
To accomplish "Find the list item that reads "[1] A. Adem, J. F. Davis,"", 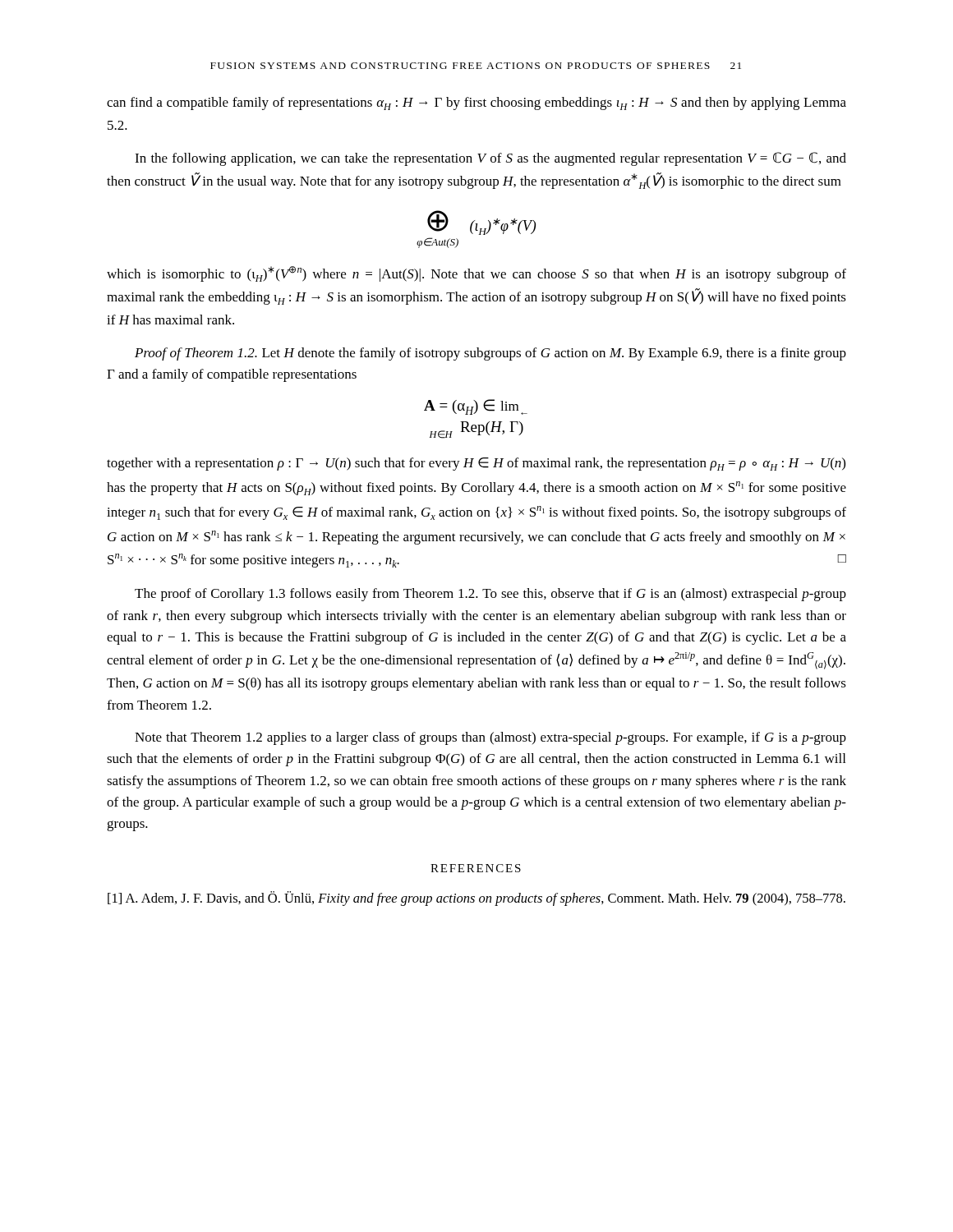I will tap(493, 898).
